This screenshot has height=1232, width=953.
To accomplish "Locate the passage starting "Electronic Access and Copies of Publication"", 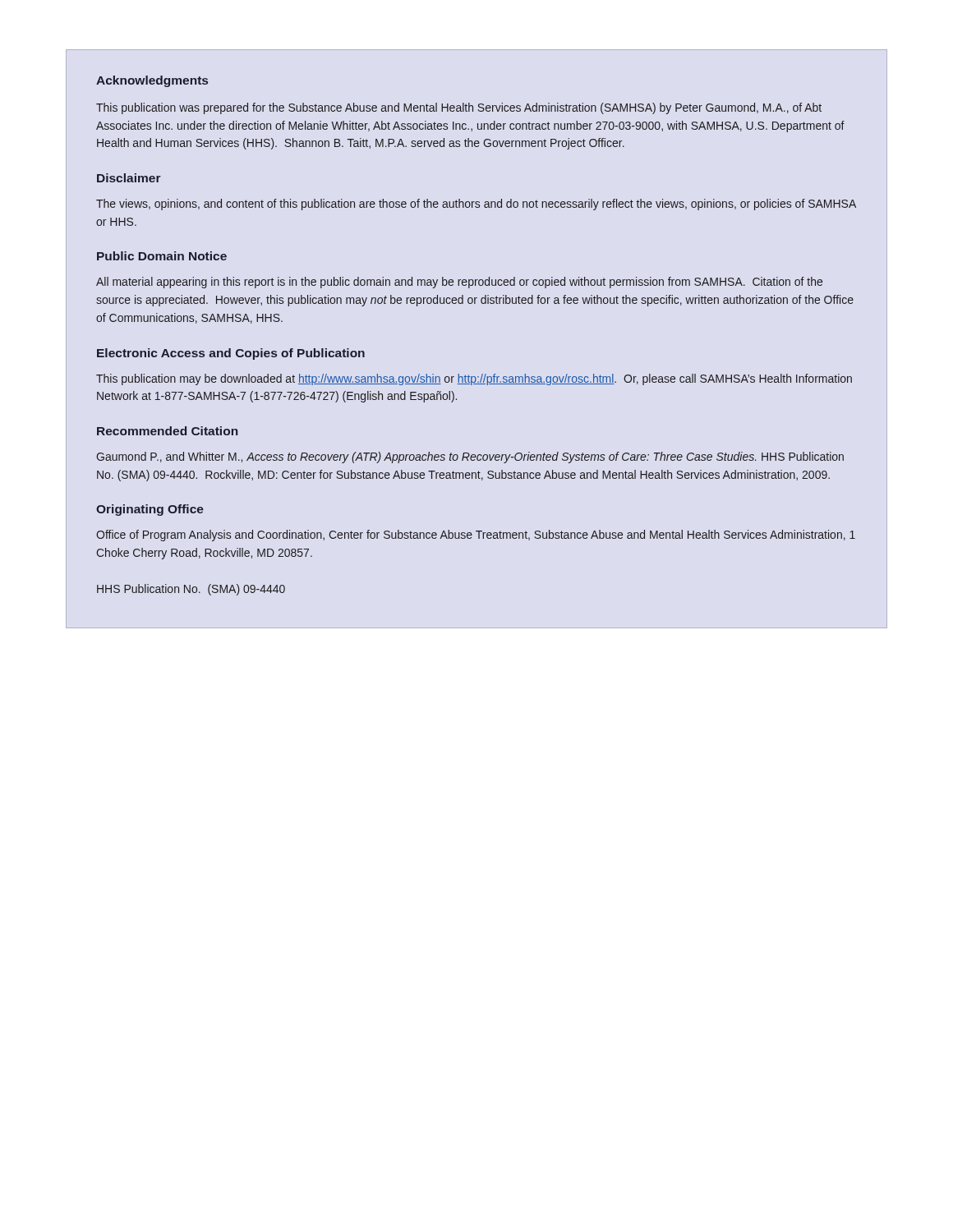I will pos(231,352).
